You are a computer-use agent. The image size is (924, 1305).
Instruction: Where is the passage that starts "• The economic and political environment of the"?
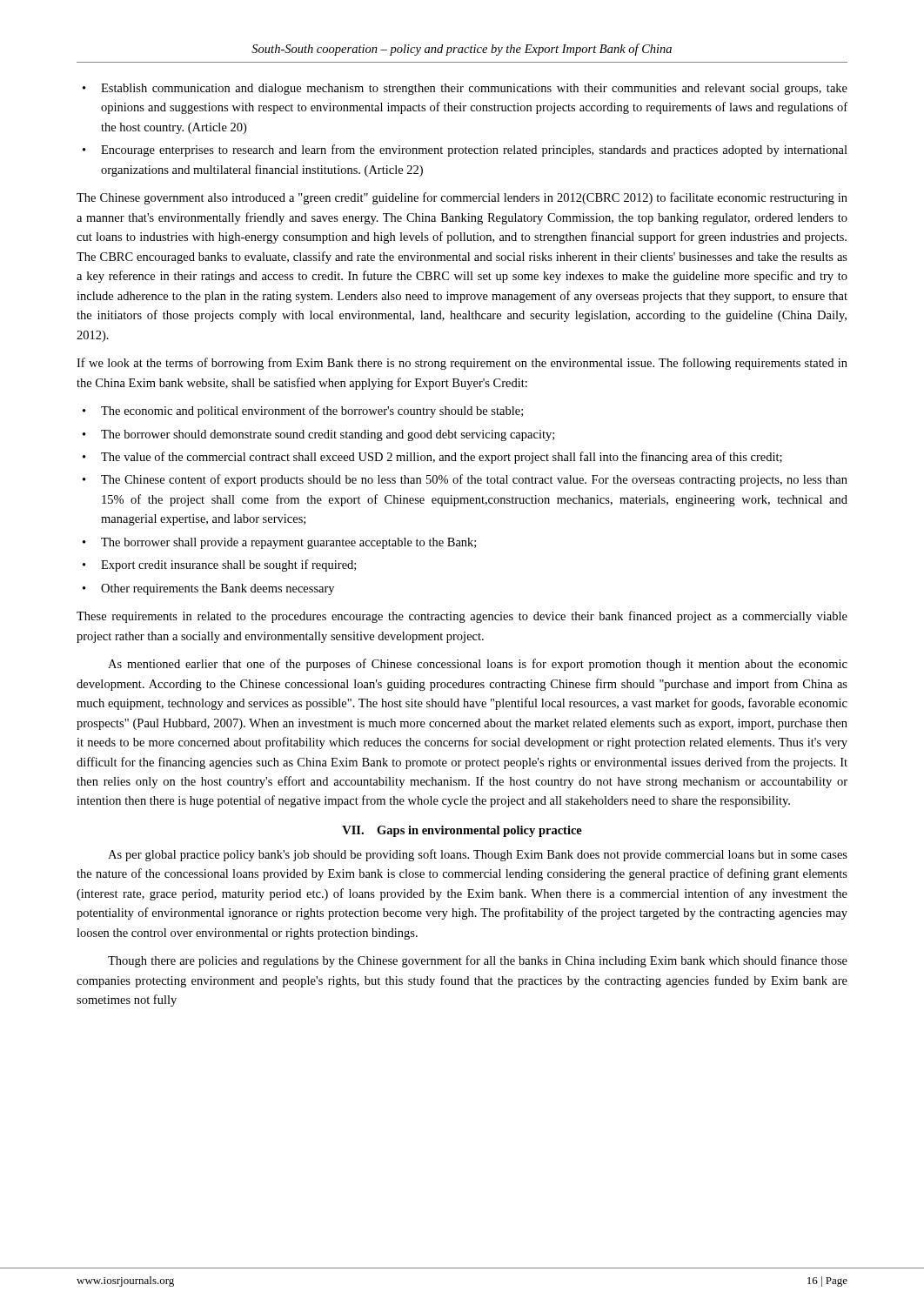[x=303, y=411]
